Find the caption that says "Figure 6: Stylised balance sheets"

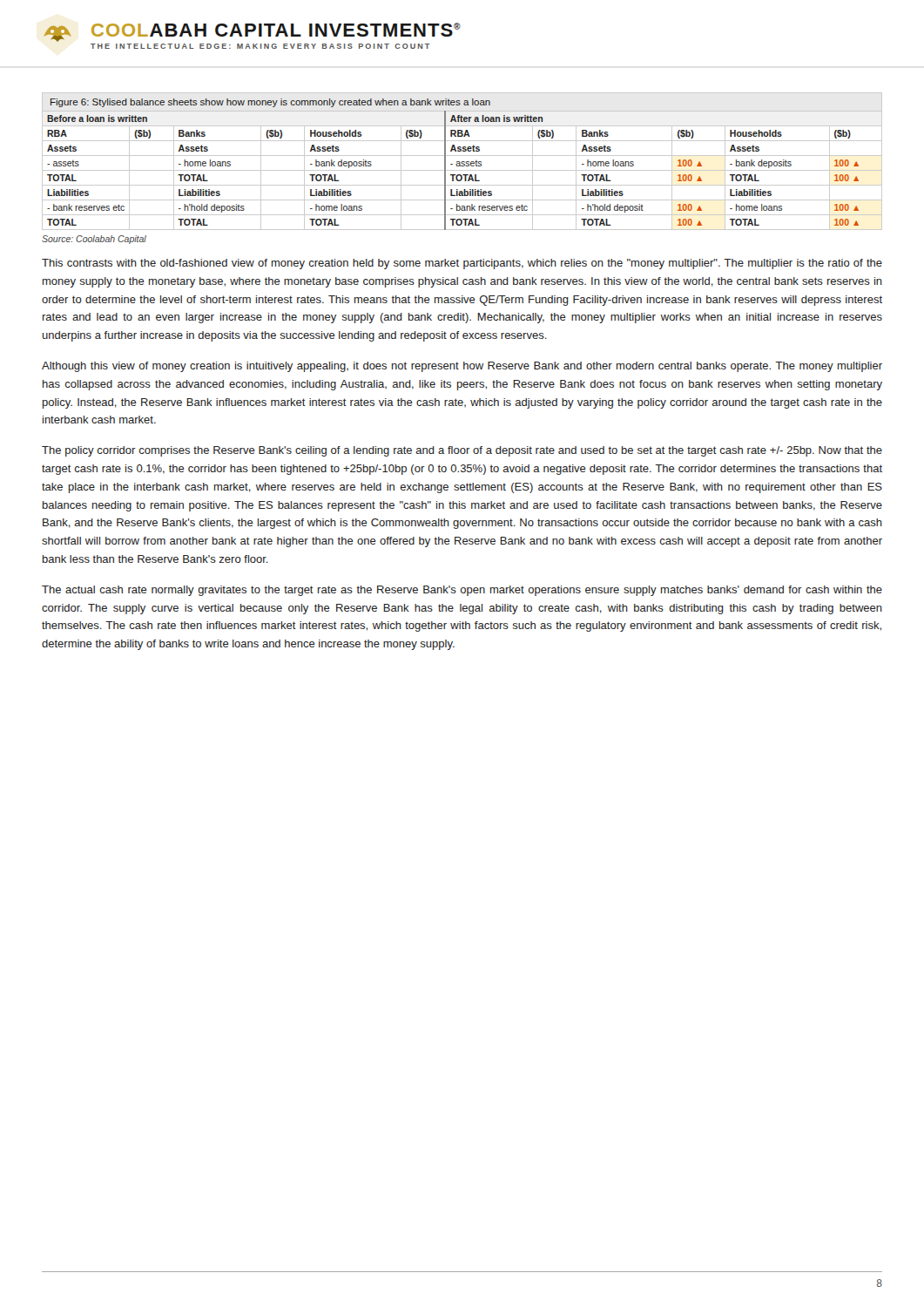coord(270,102)
